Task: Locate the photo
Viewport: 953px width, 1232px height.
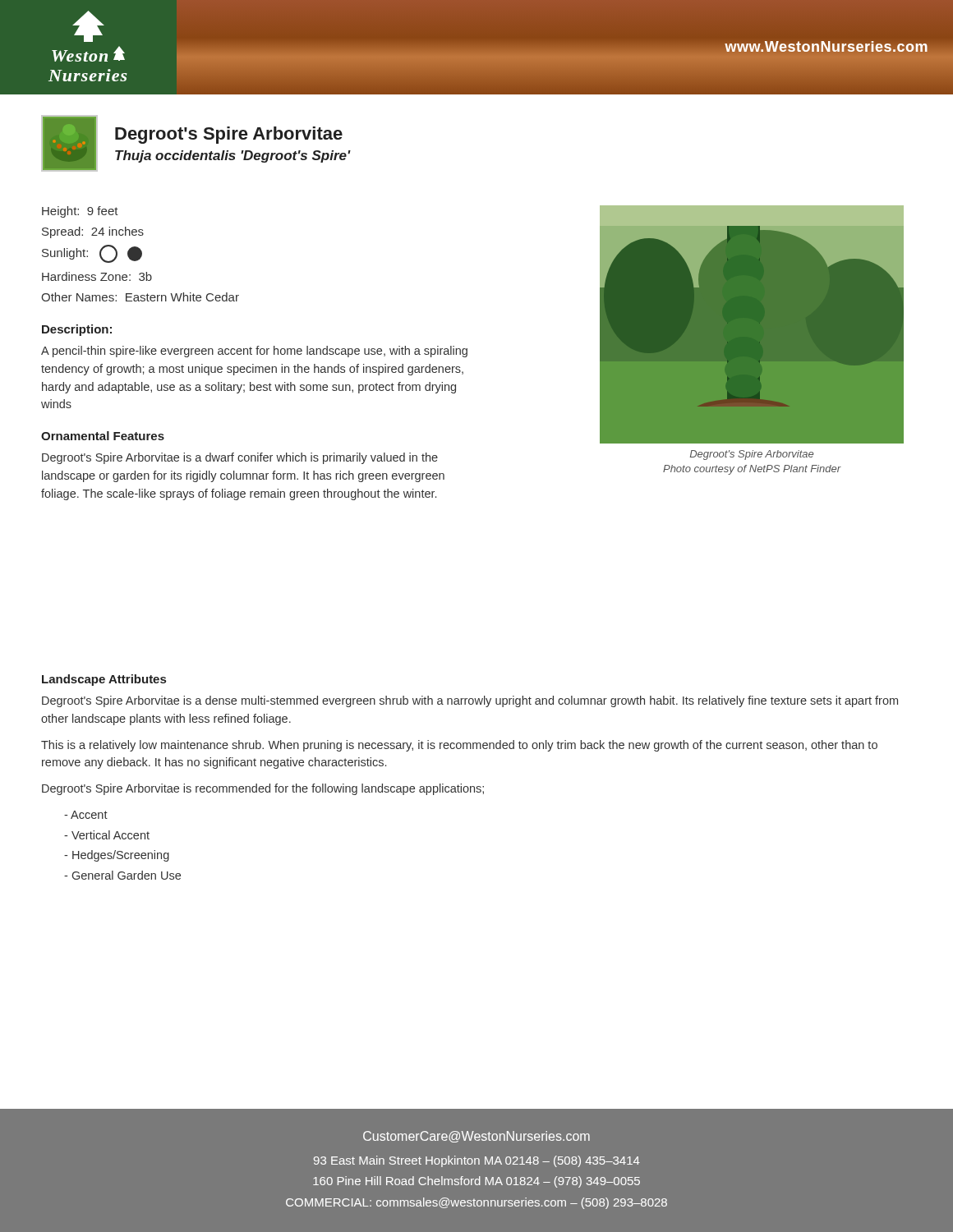Action: point(752,324)
